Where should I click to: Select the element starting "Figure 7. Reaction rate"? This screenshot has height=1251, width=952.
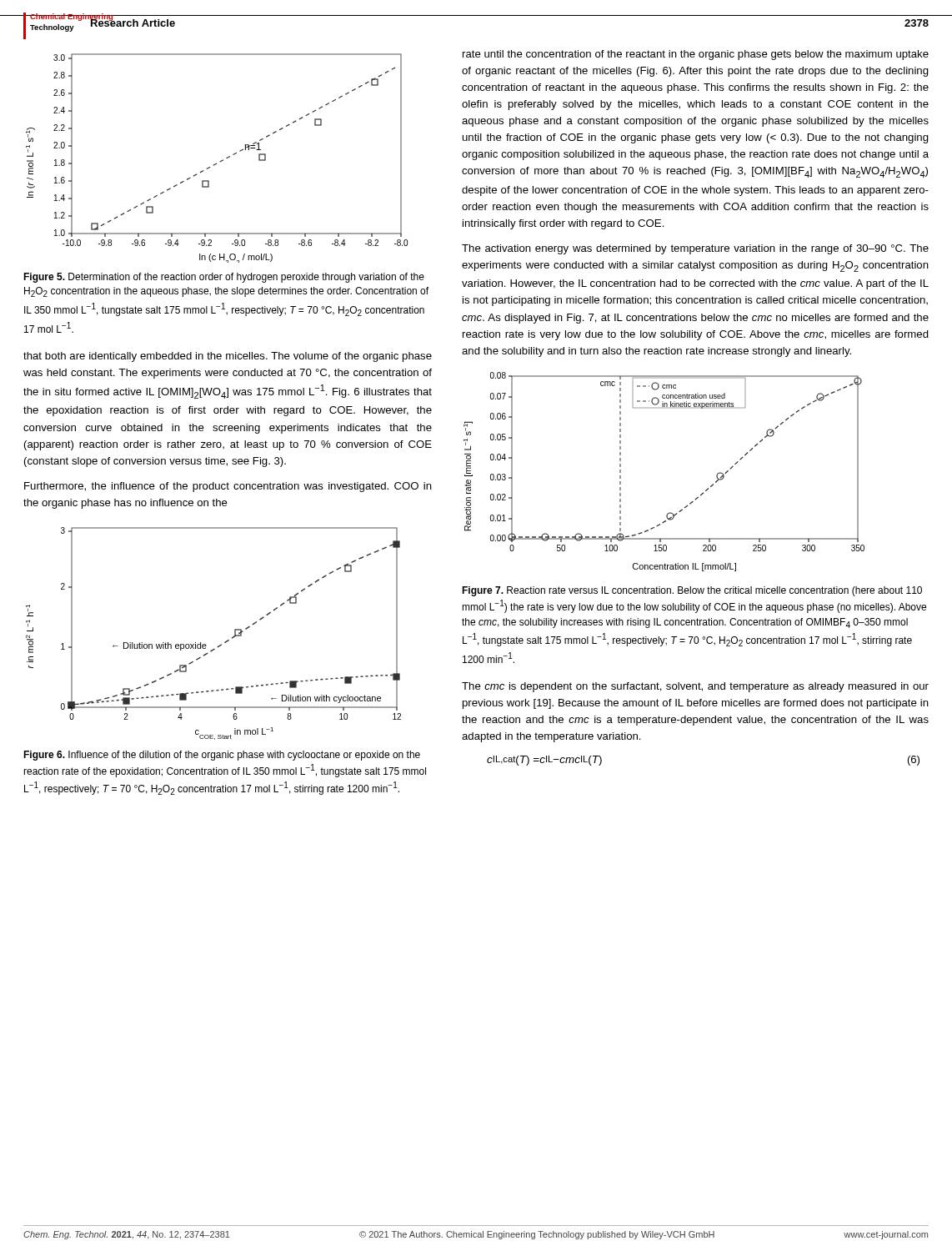coord(694,625)
